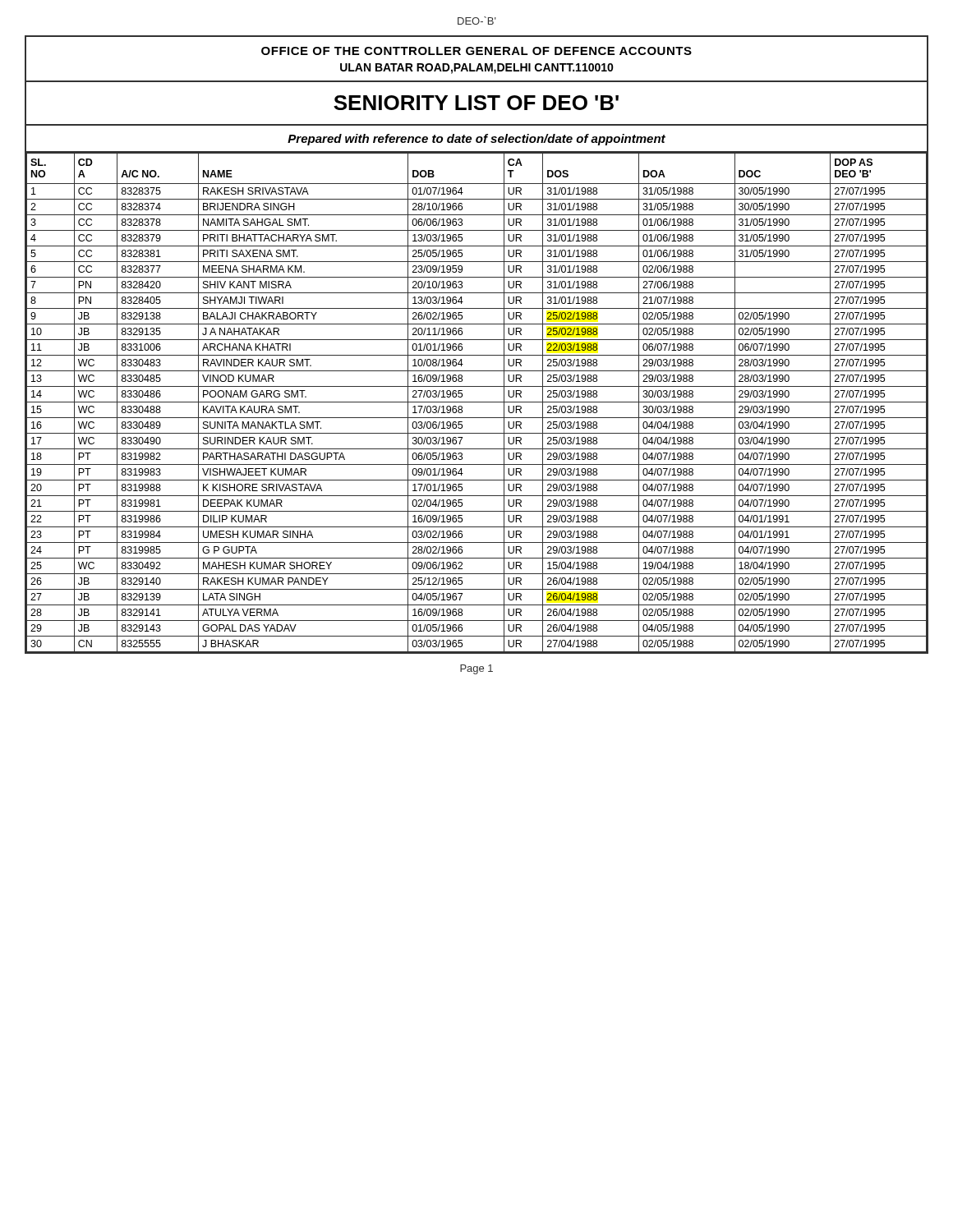The width and height of the screenshot is (953, 1232).
Task: Point to the text block starting "ULAN BATAR ROAD,PALAM,DELHI"
Action: click(x=476, y=67)
